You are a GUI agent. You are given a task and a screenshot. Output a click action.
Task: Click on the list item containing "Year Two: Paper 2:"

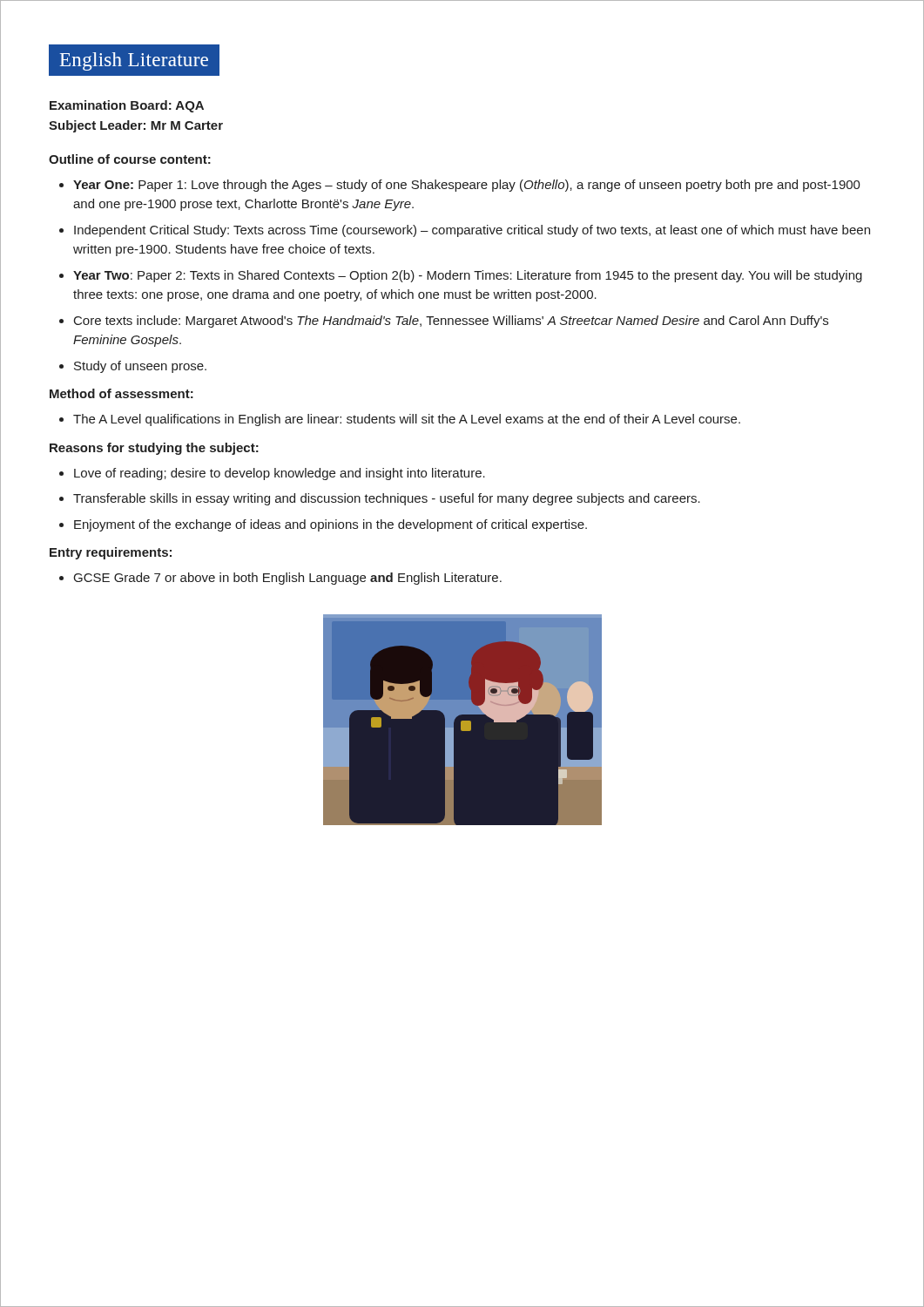[468, 284]
